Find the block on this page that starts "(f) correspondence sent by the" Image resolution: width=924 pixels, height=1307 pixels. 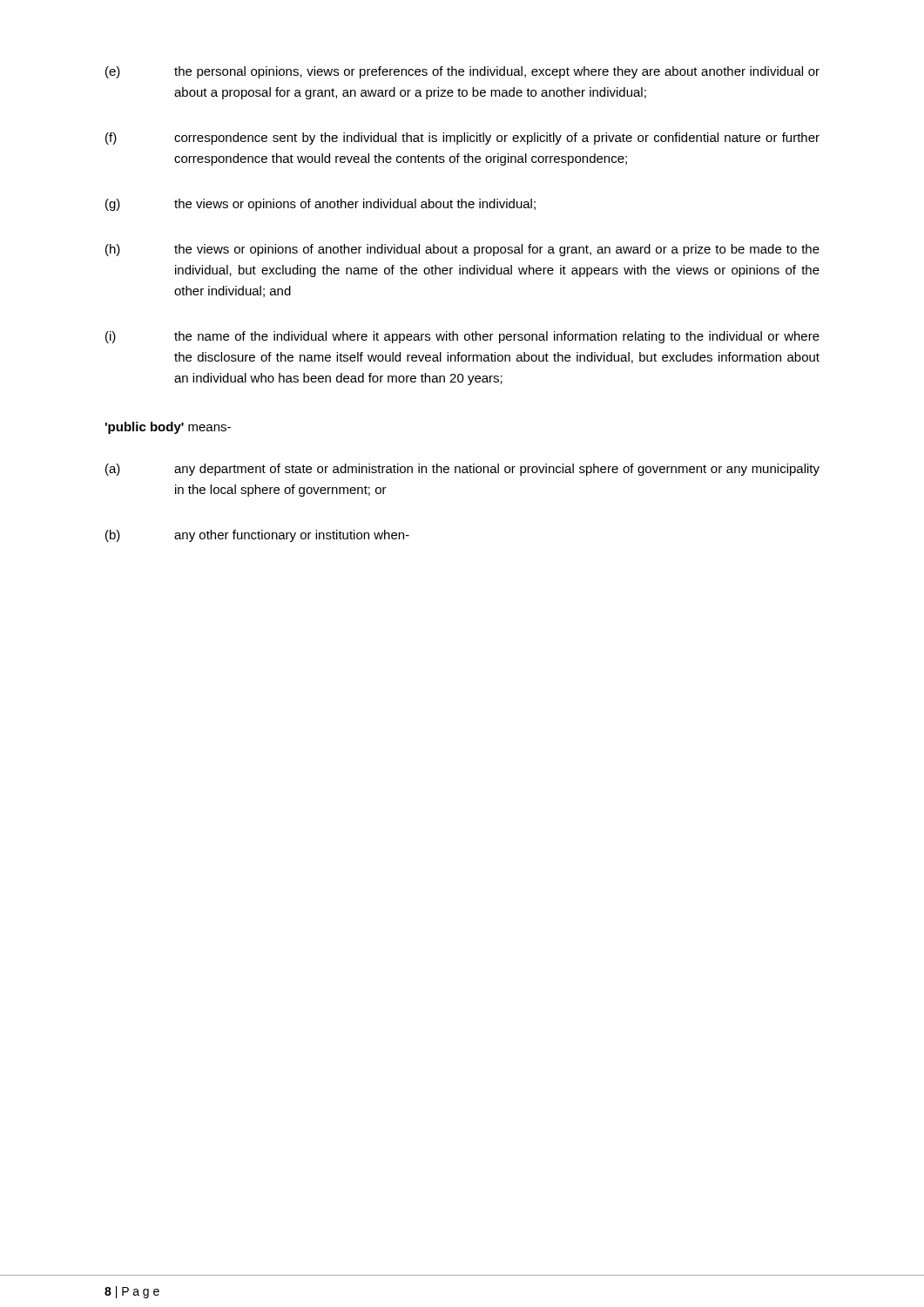click(462, 148)
